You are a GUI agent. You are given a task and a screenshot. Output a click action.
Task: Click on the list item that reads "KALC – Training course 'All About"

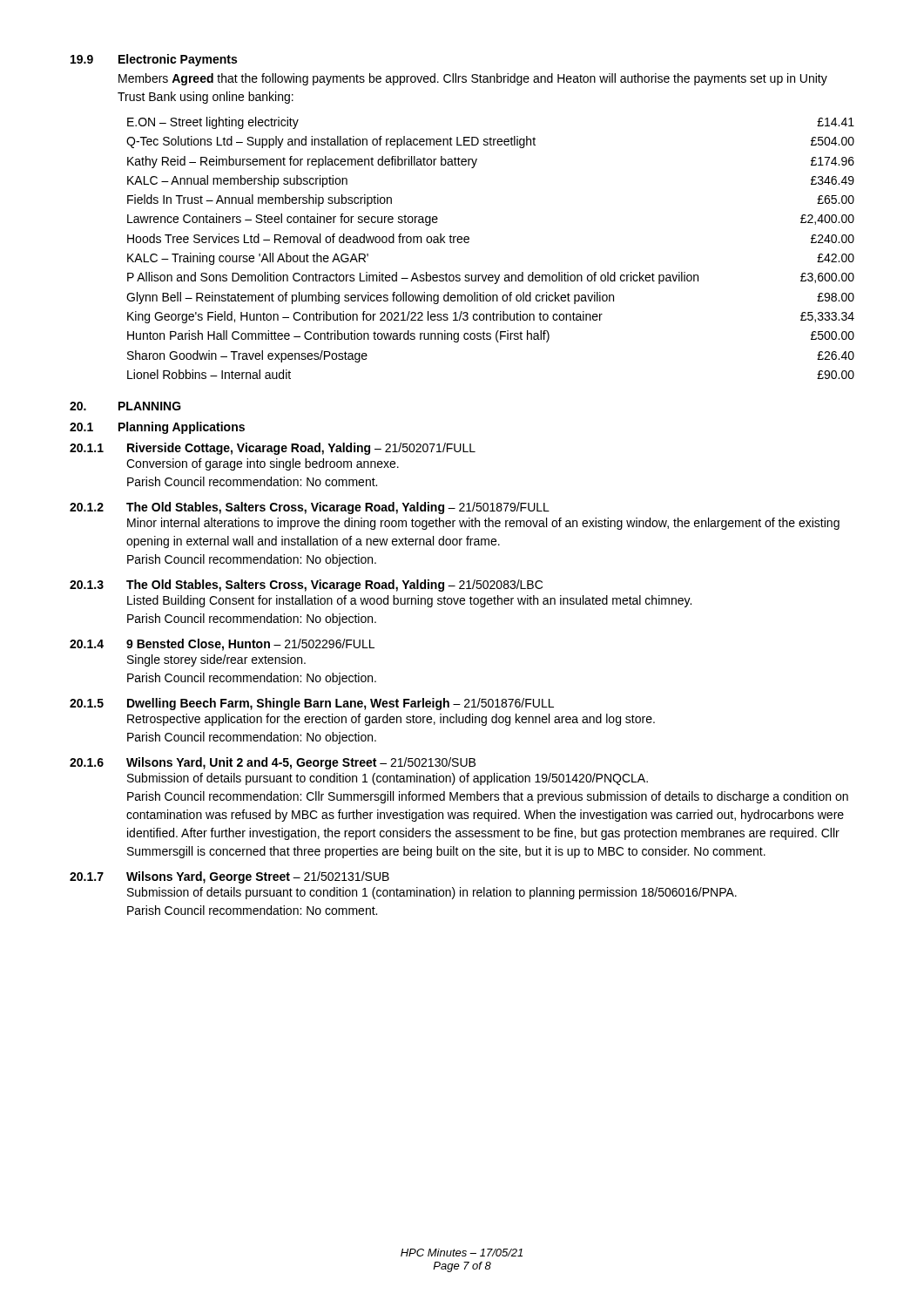(246, 258)
